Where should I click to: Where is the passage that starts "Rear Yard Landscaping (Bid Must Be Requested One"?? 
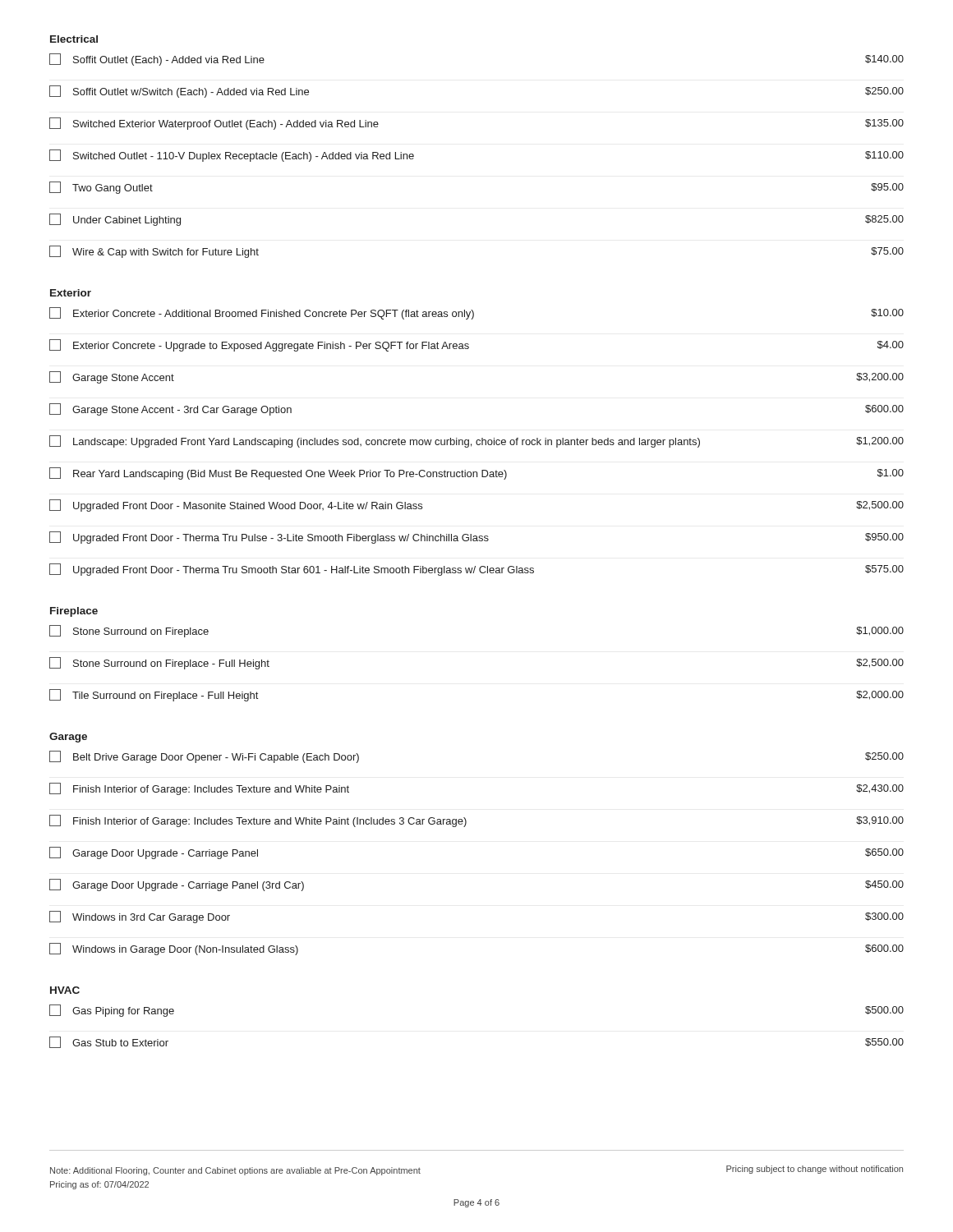[476, 474]
